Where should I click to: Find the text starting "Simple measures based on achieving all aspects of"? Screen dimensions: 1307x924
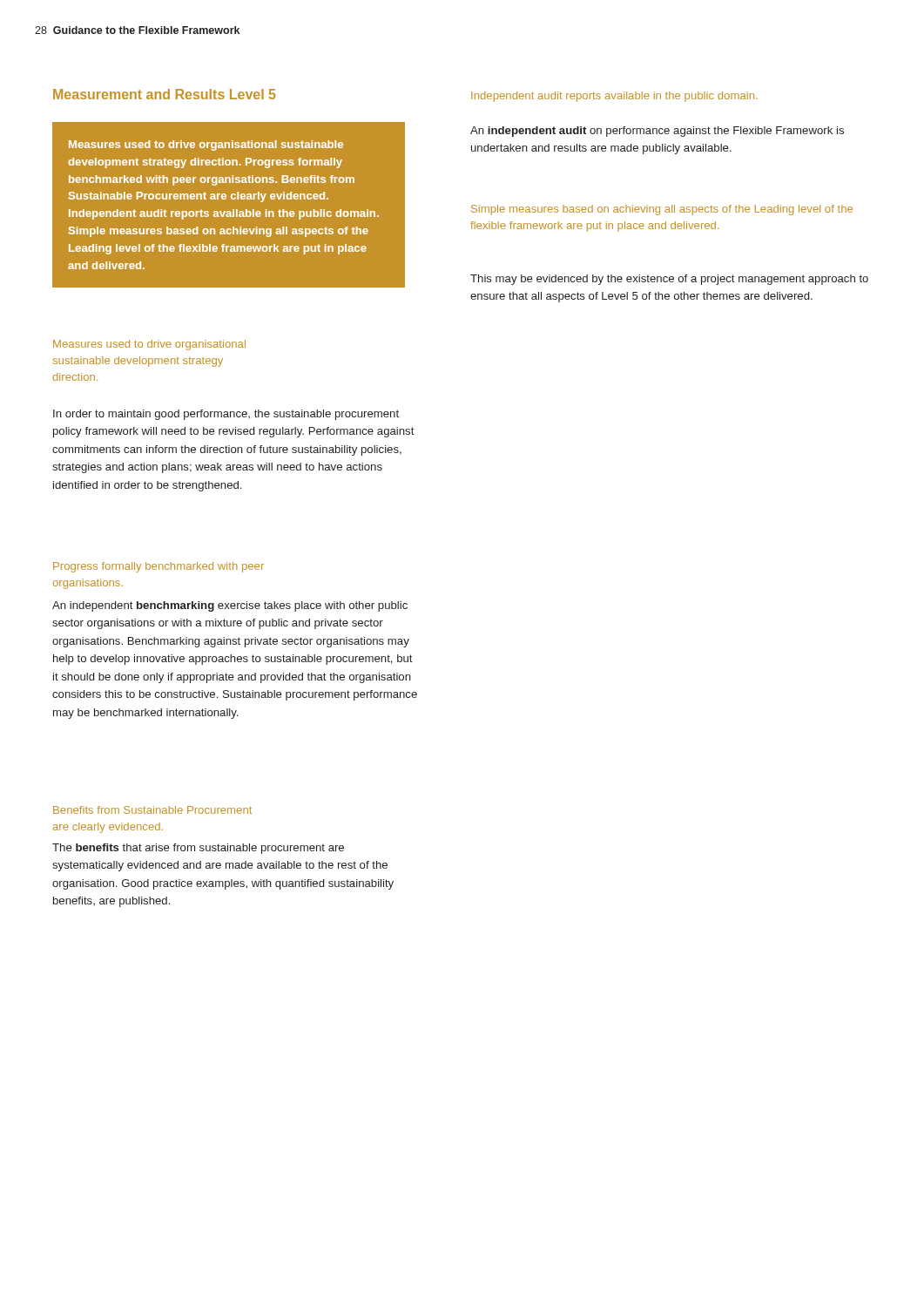[x=662, y=217]
